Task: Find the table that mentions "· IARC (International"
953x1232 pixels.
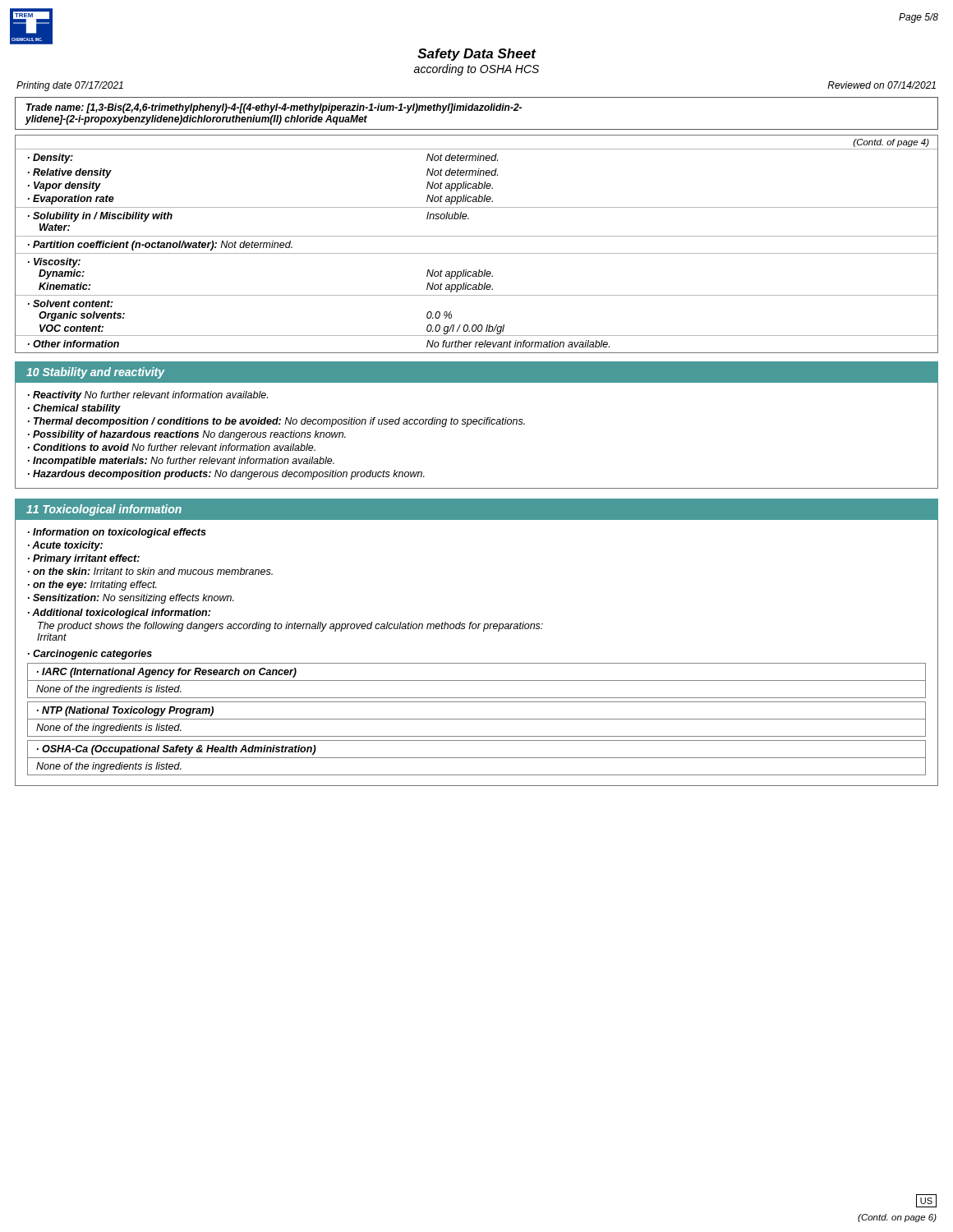Action: [476, 680]
